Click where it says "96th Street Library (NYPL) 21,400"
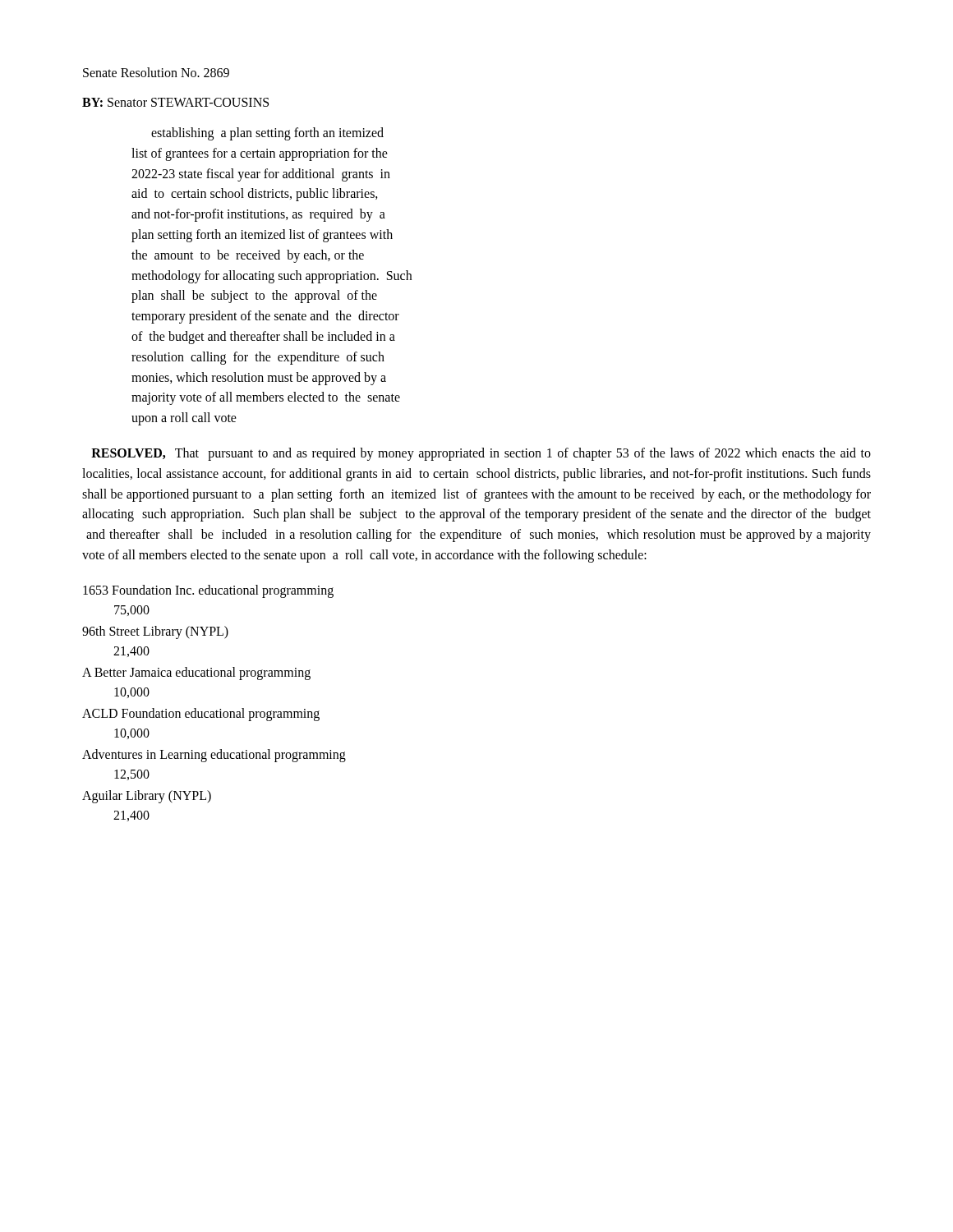Image resolution: width=953 pixels, height=1232 pixels. 155,641
